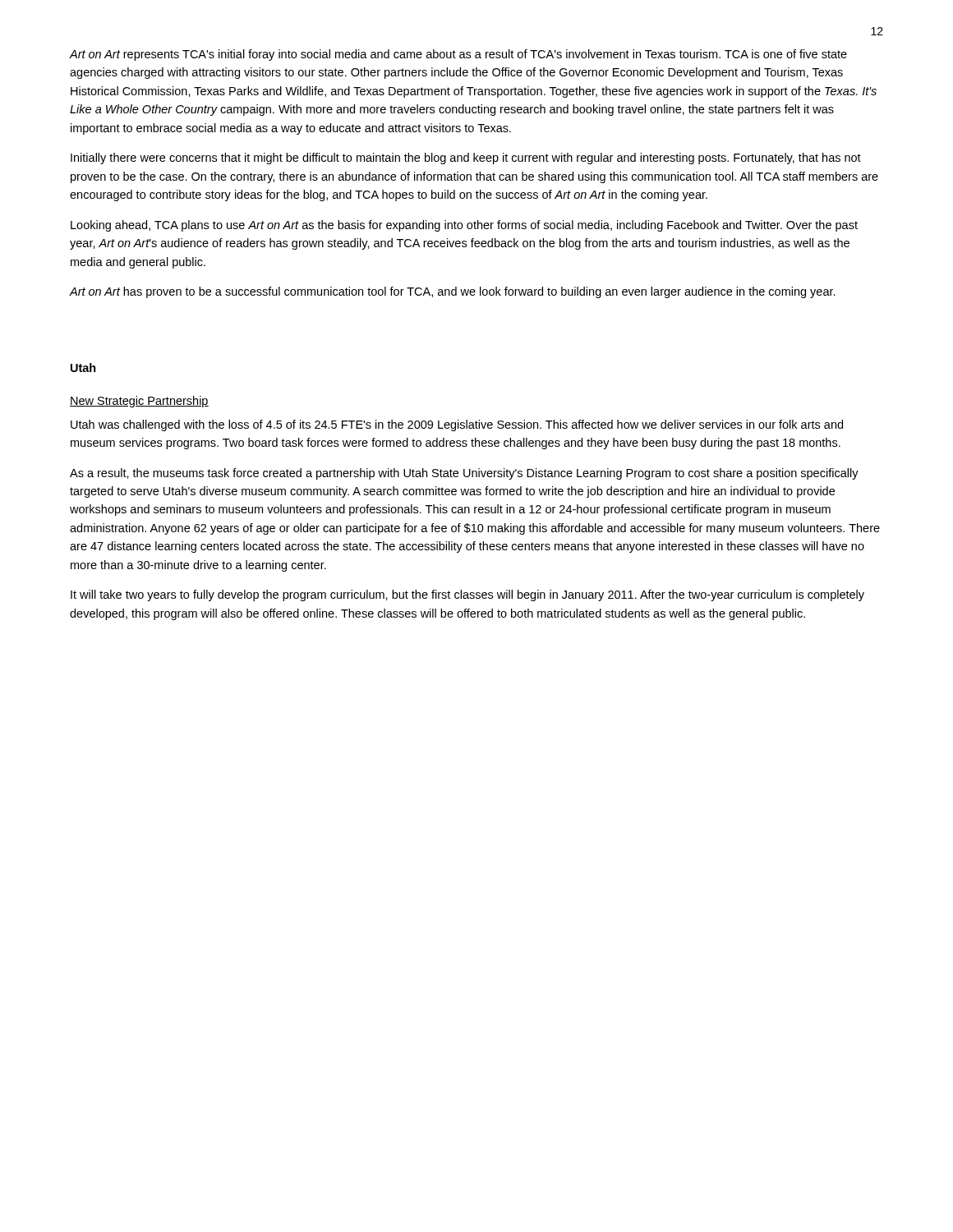The width and height of the screenshot is (953, 1232).
Task: Point to the element starting "Initially there were"
Action: (476, 177)
